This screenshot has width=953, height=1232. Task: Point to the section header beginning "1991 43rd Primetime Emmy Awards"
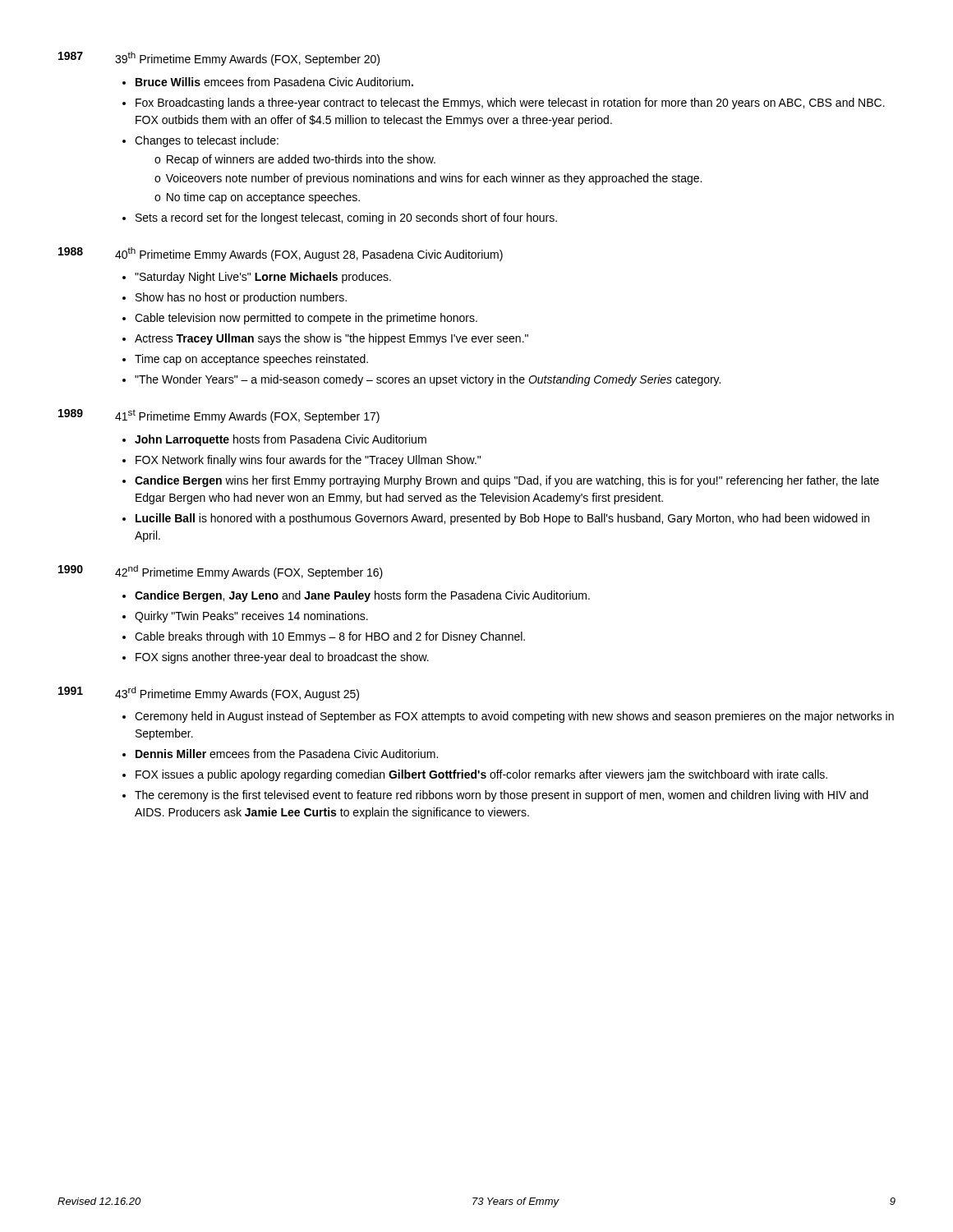tap(209, 692)
